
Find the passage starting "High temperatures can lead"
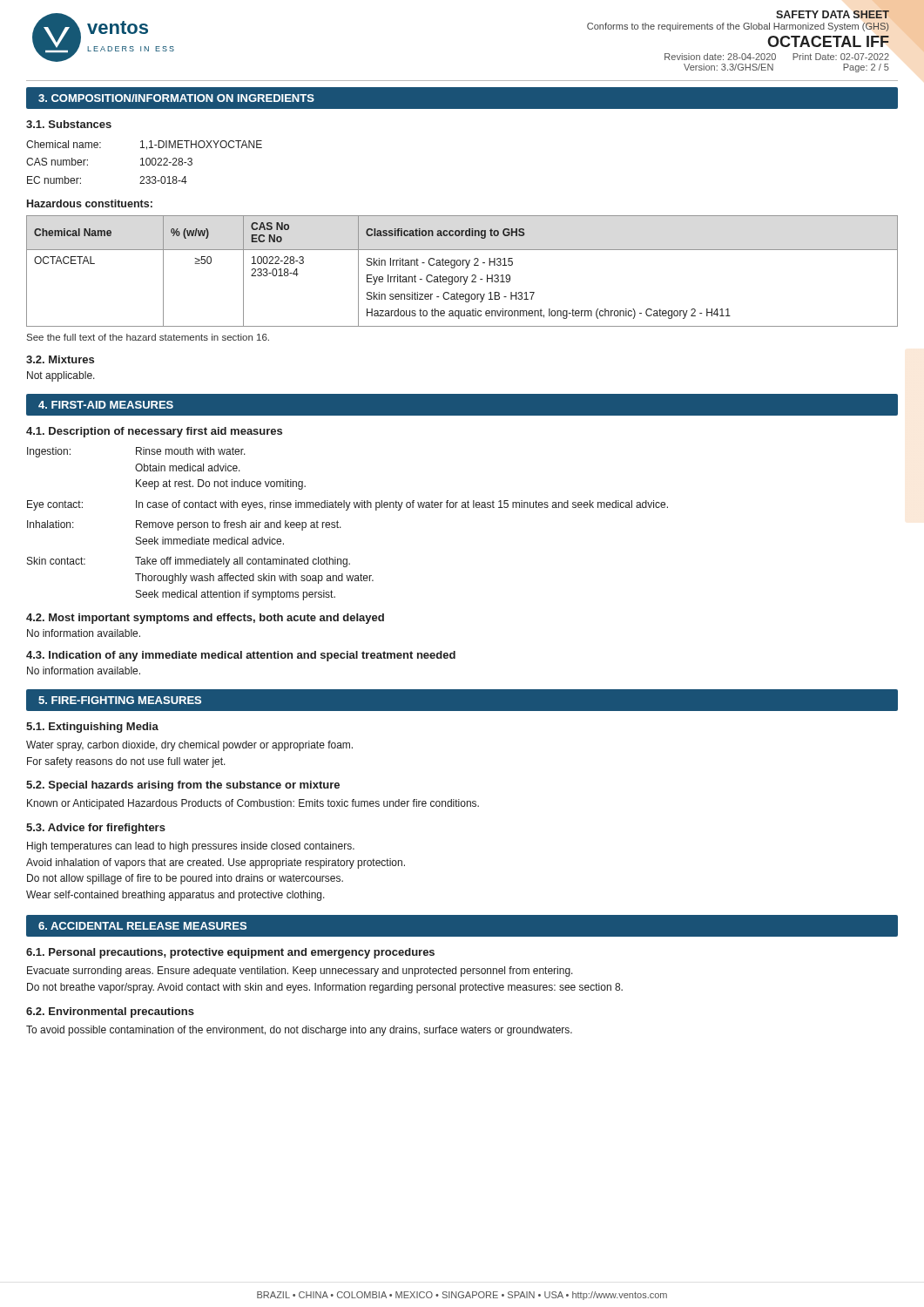[216, 870]
